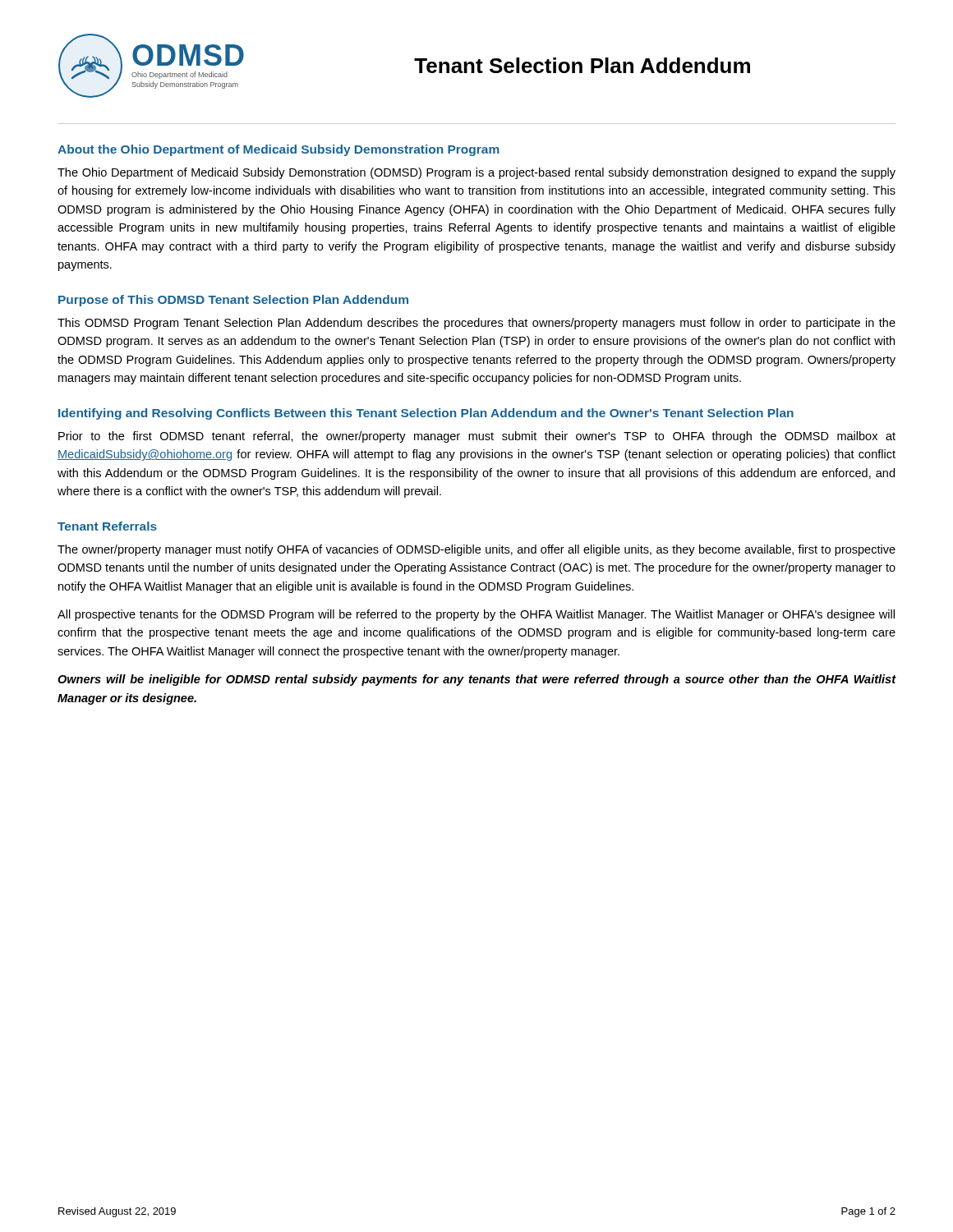Click on the title with the text "Tenant Selection Plan Addendum"
Viewport: 953px width, 1232px height.
point(583,65)
